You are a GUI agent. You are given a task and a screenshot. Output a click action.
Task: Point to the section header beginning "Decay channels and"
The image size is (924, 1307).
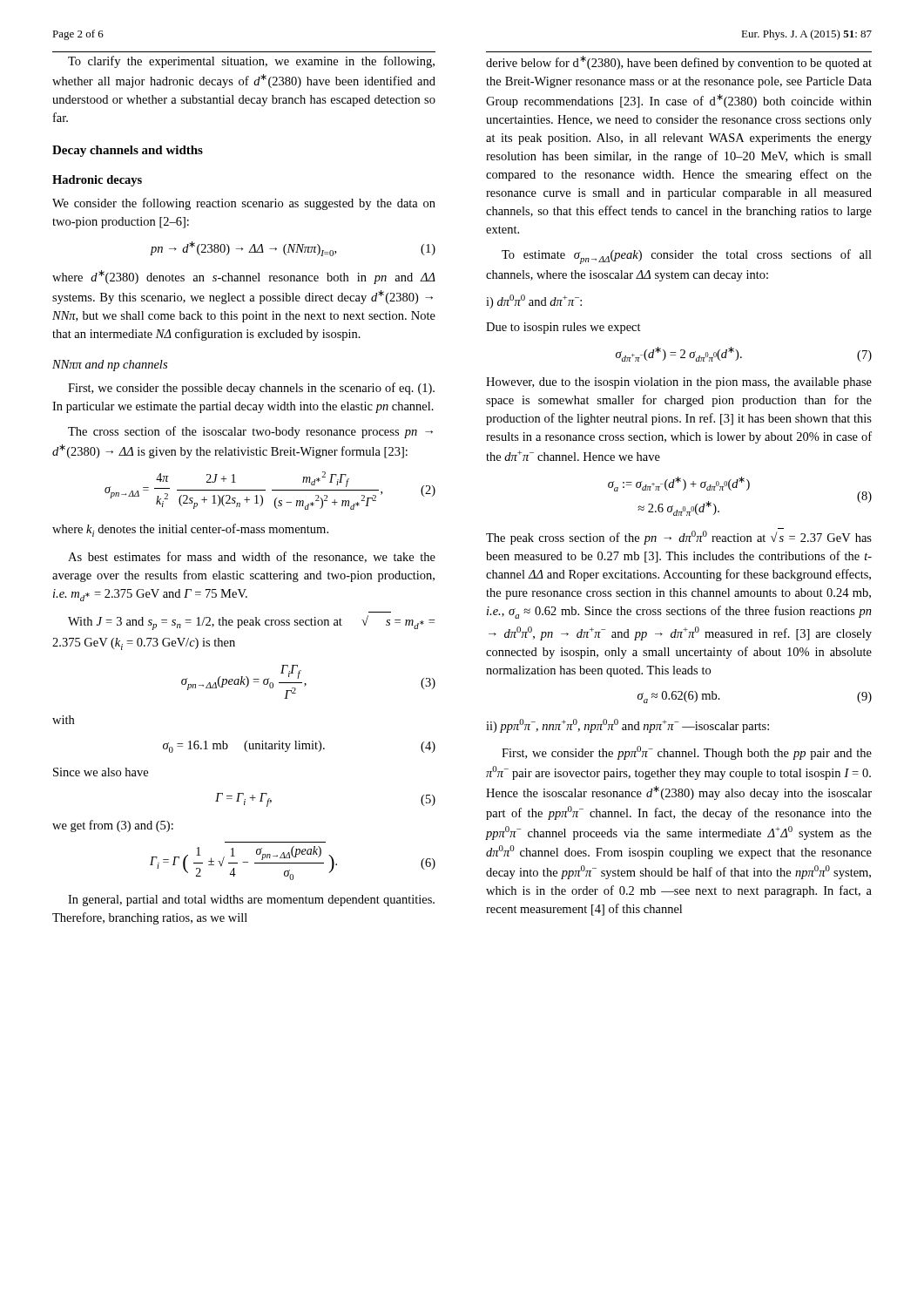pyautogui.click(x=128, y=150)
